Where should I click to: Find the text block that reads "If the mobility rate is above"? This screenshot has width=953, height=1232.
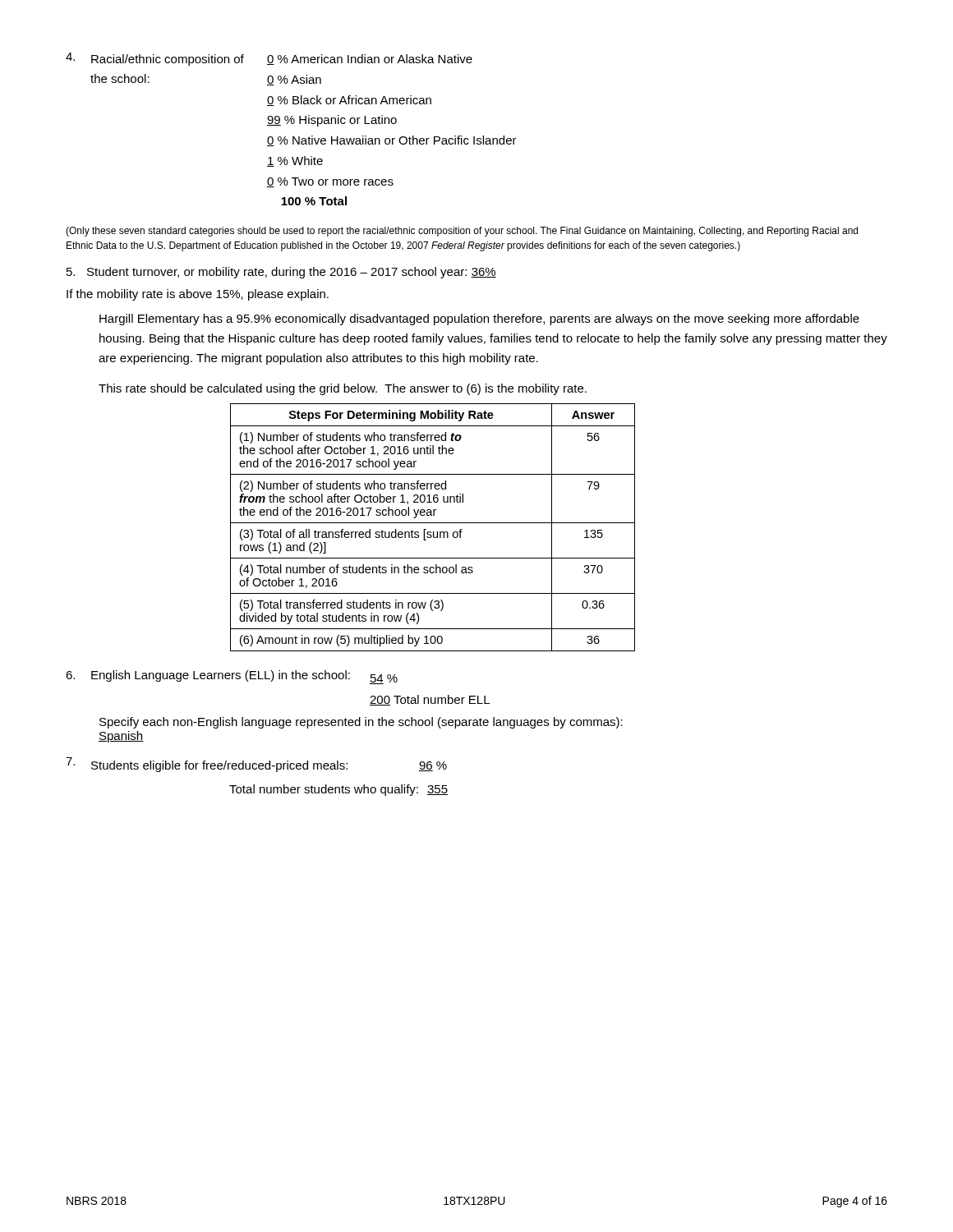[x=198, y=294]
